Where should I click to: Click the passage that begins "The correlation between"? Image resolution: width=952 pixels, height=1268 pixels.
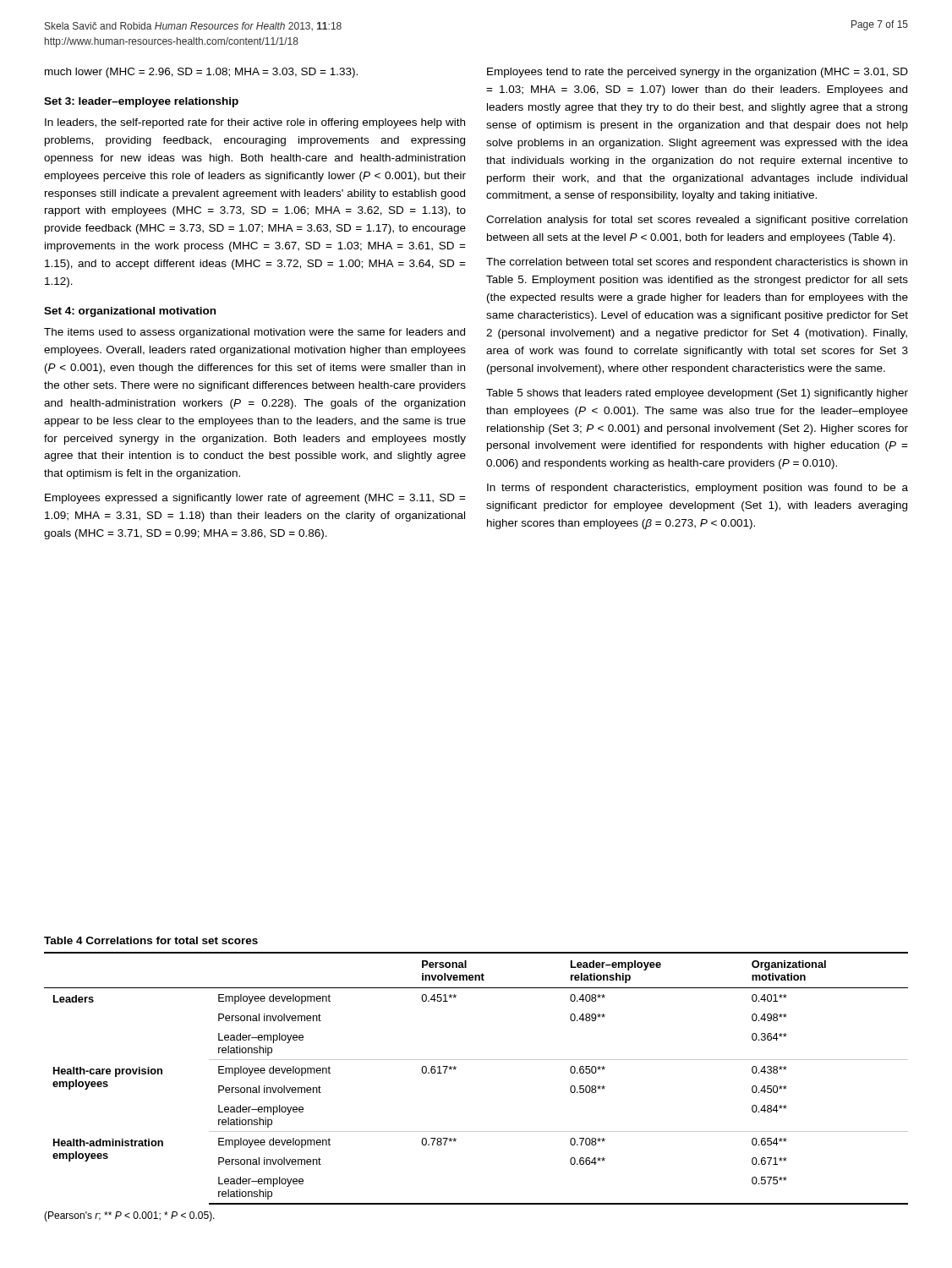697,315
